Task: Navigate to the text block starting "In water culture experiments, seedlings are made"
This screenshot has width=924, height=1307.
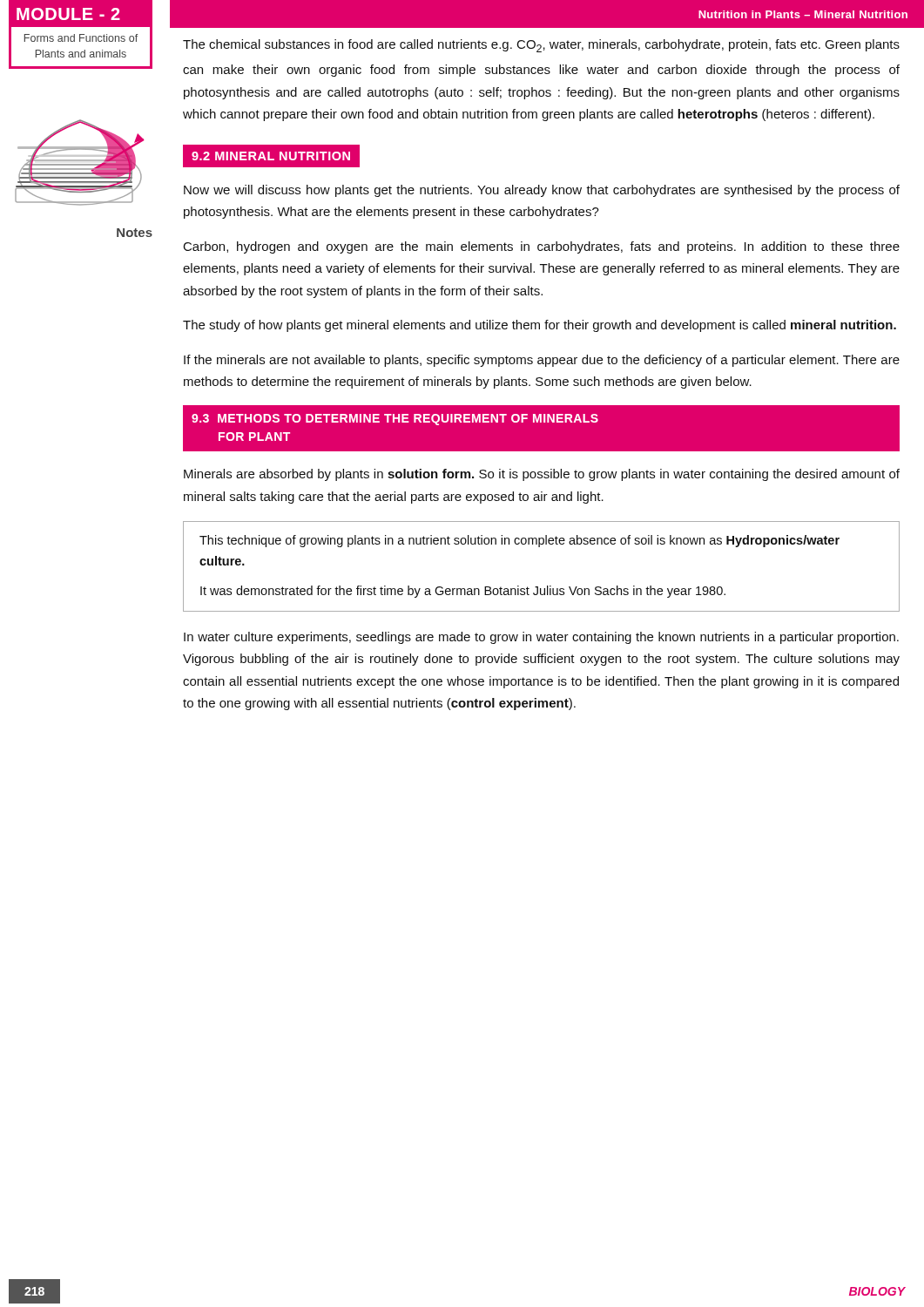Action: pyautogui.click(x=541, y=670)
